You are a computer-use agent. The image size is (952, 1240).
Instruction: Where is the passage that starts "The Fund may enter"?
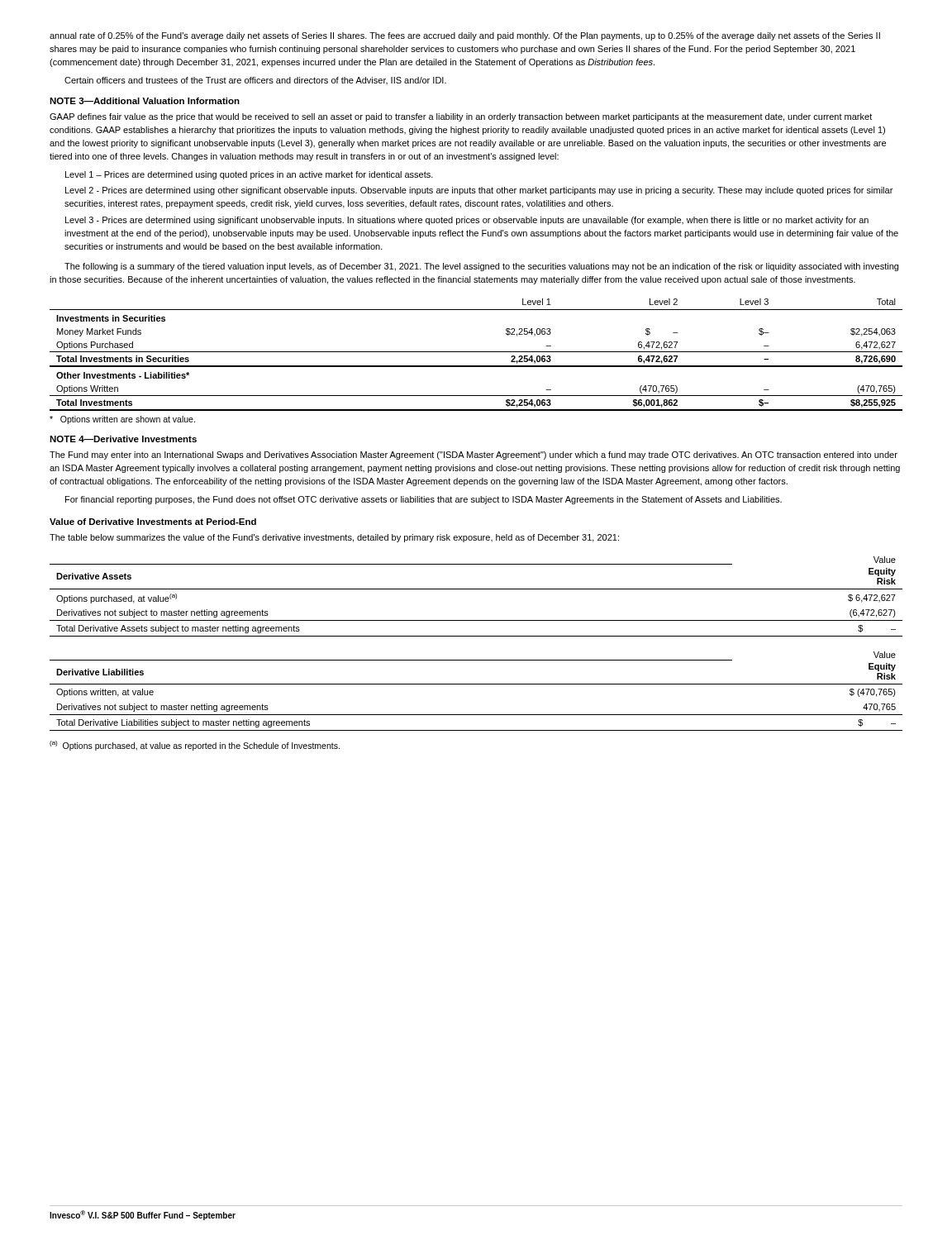point(475,468)
